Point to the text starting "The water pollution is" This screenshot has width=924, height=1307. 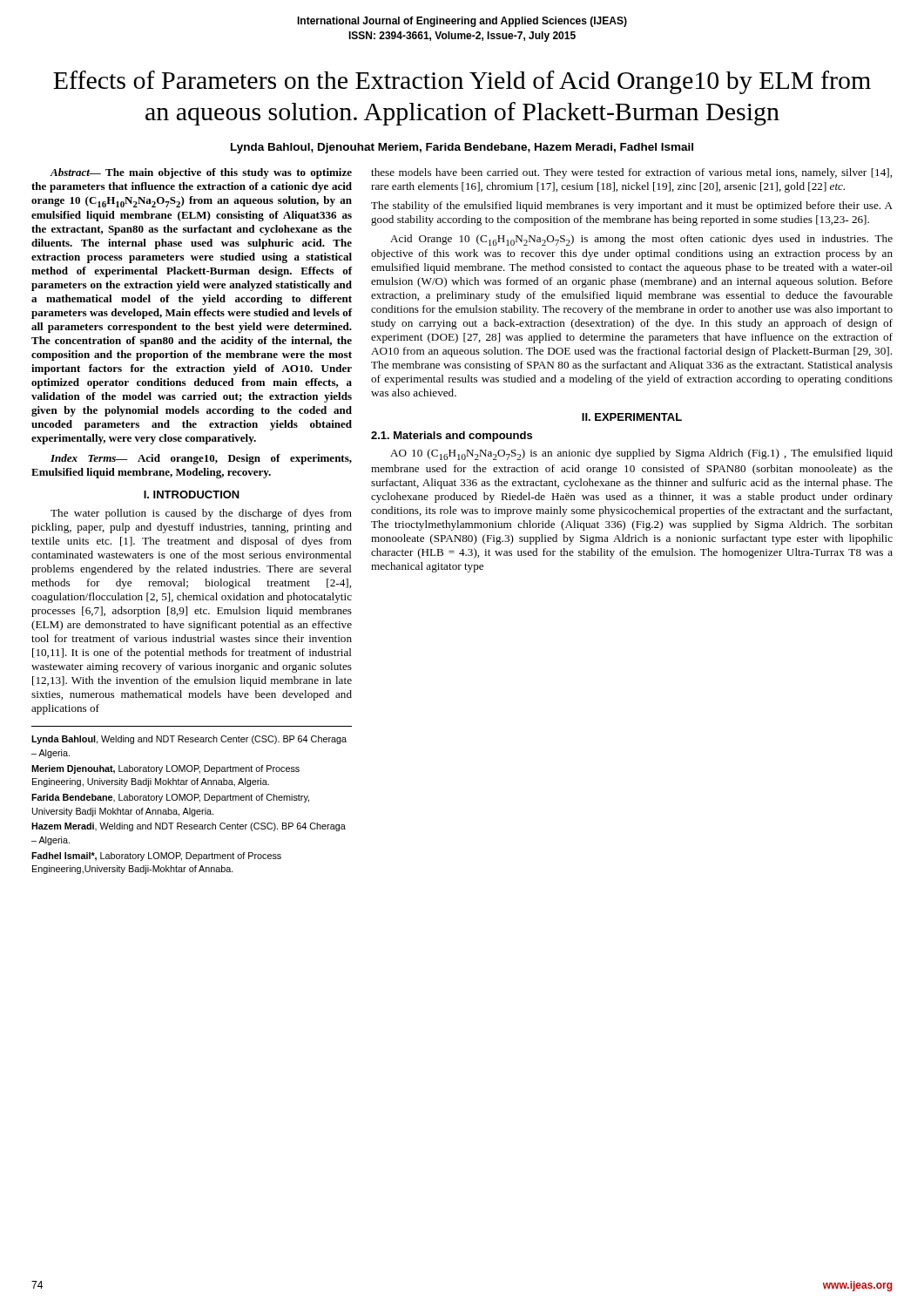click(192, 611)
